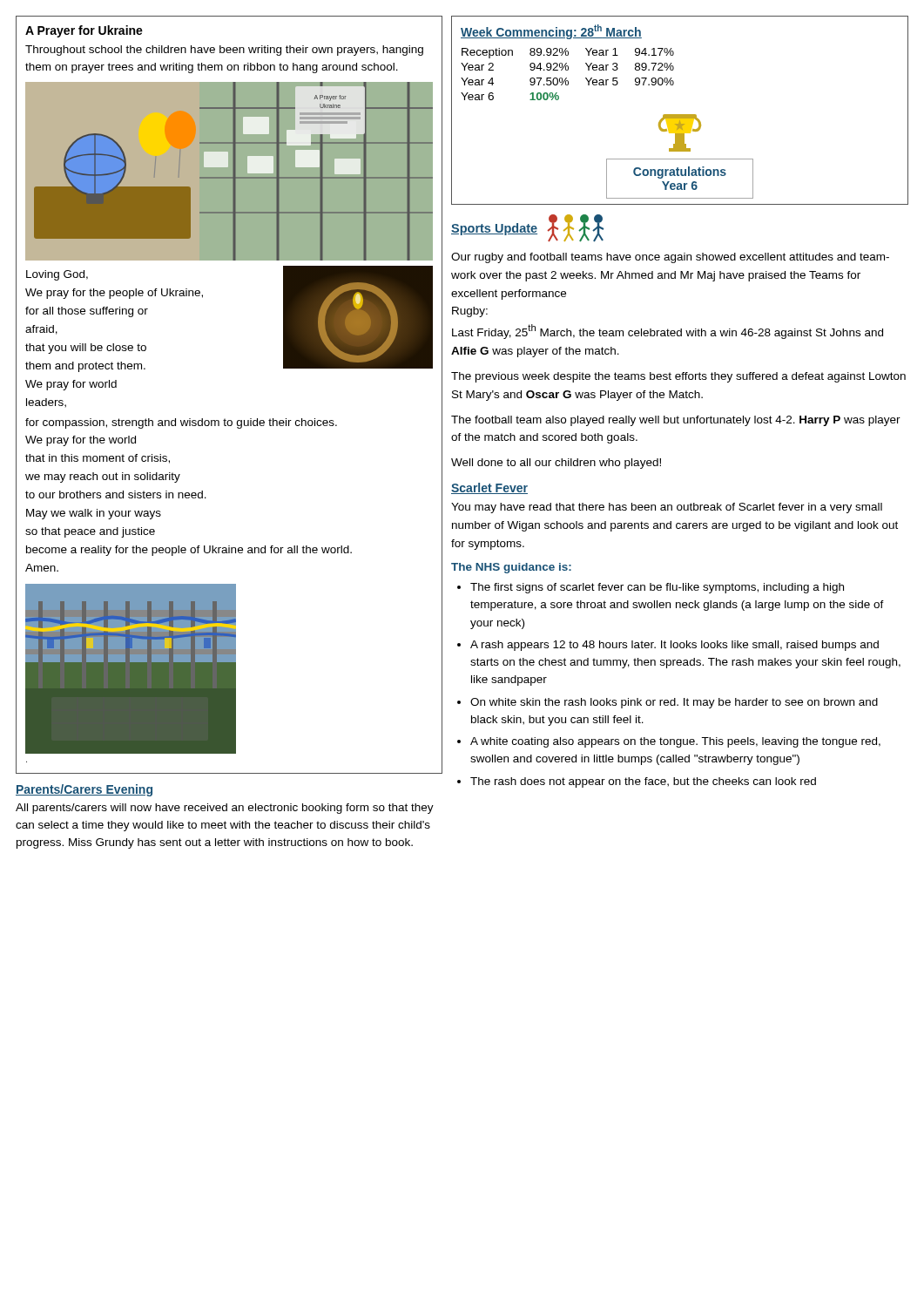
Task: Locate the text starting "The NHS guidance is:"
Action: 512,567
